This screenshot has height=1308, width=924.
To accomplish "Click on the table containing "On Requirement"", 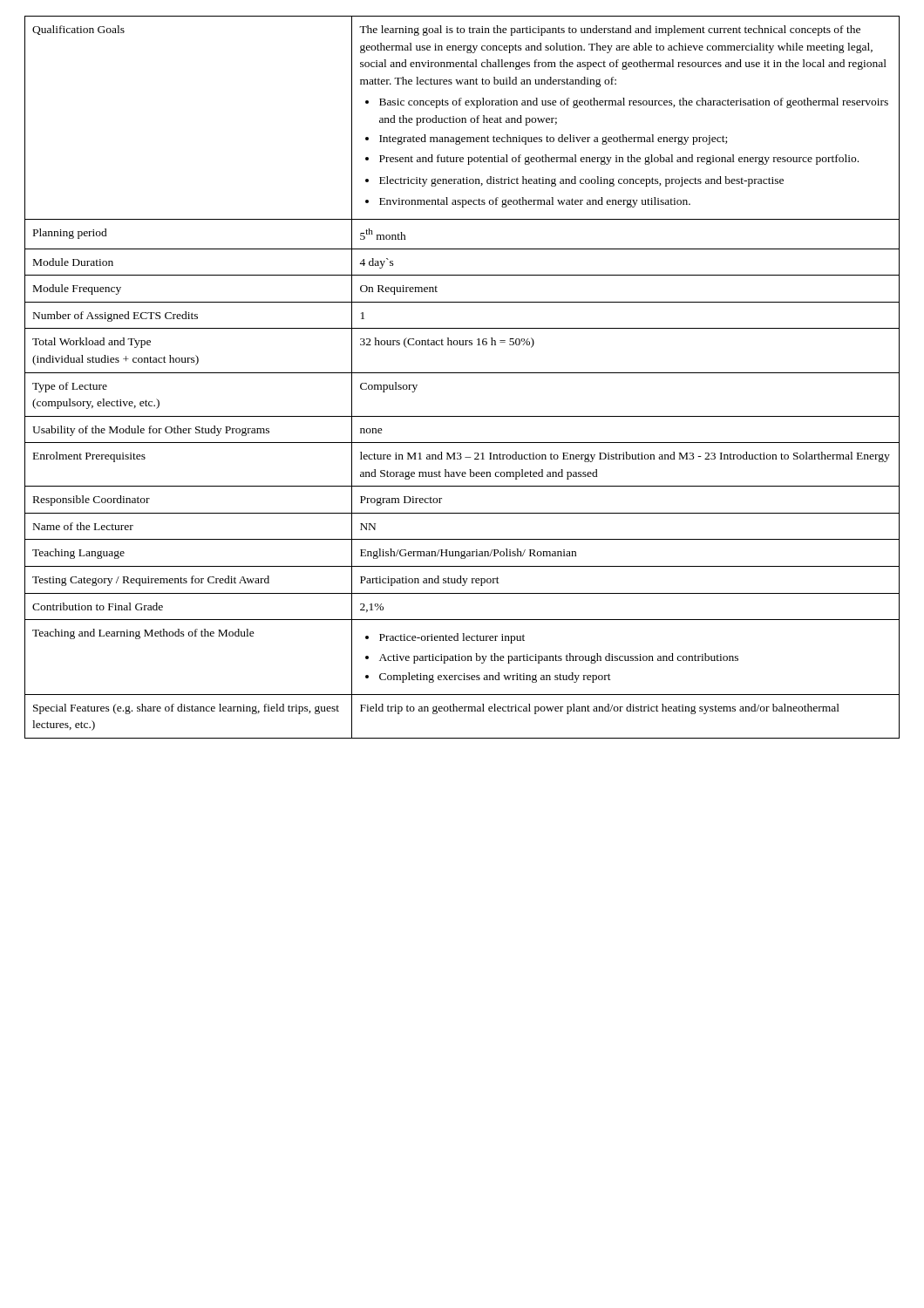I will click(462, 377).
